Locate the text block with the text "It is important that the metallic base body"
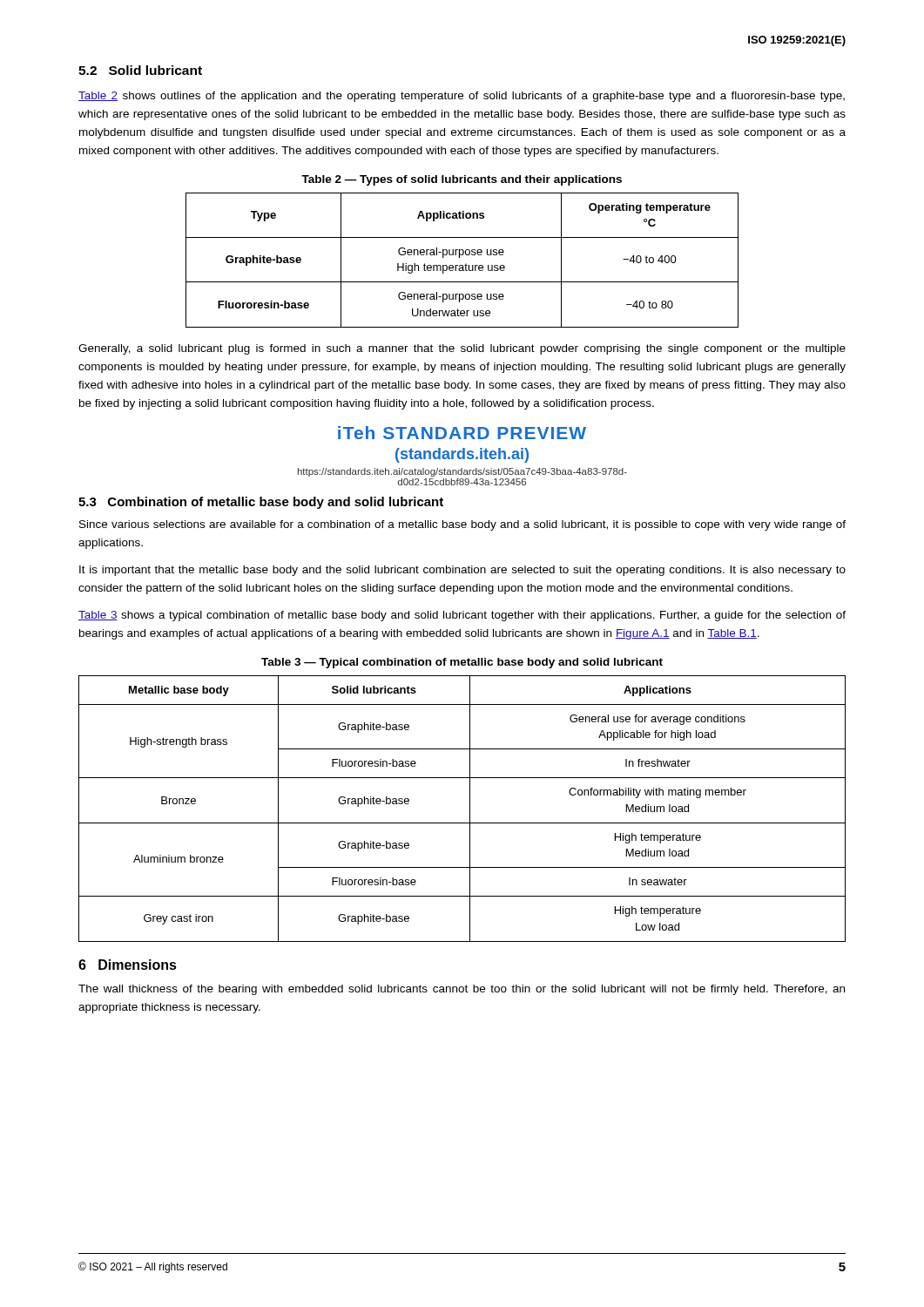This screenshot has height=1307, width=924. (x=462, y=579)
